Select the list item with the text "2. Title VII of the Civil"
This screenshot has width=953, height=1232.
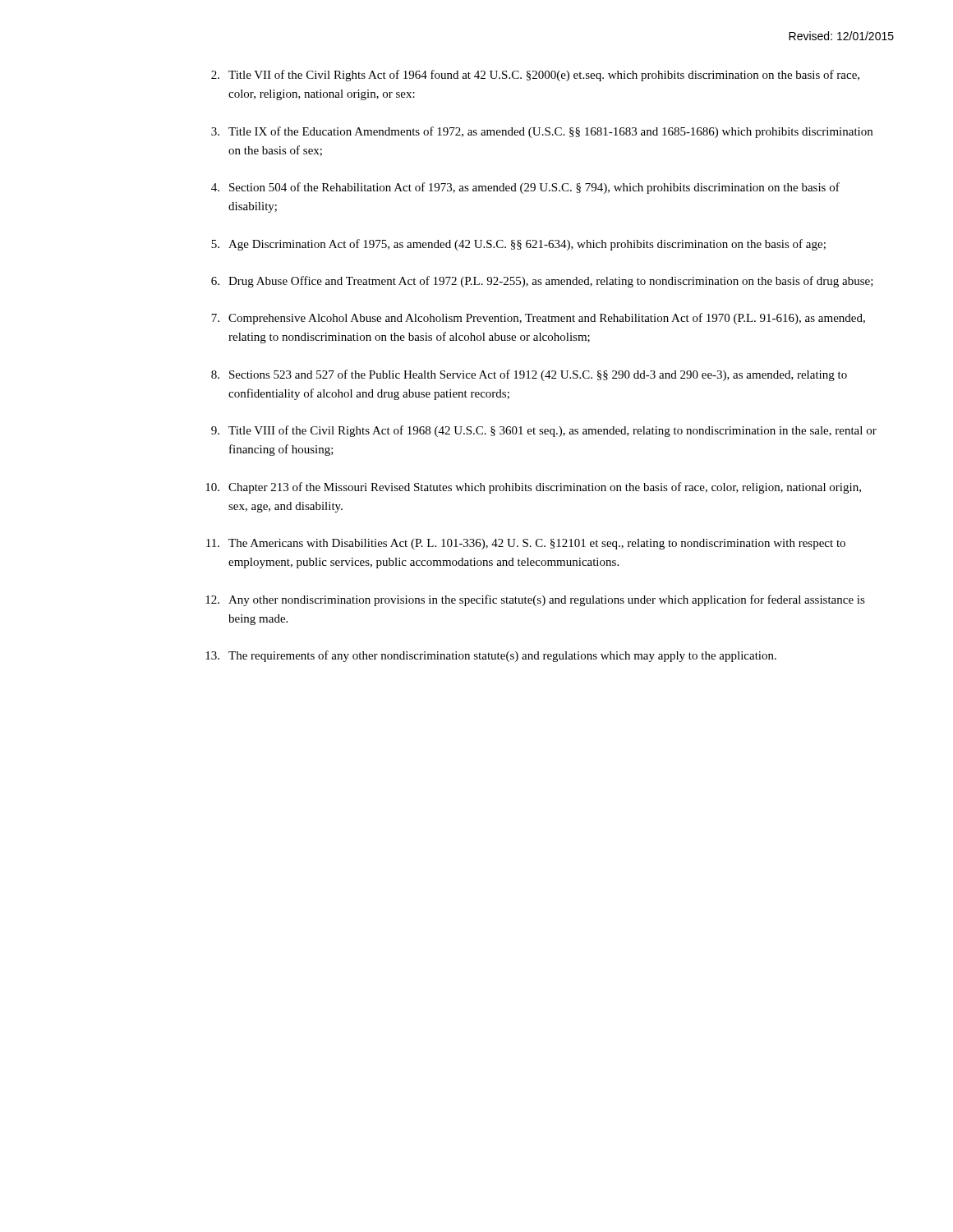pyautogui.click(x=534, y=85)
